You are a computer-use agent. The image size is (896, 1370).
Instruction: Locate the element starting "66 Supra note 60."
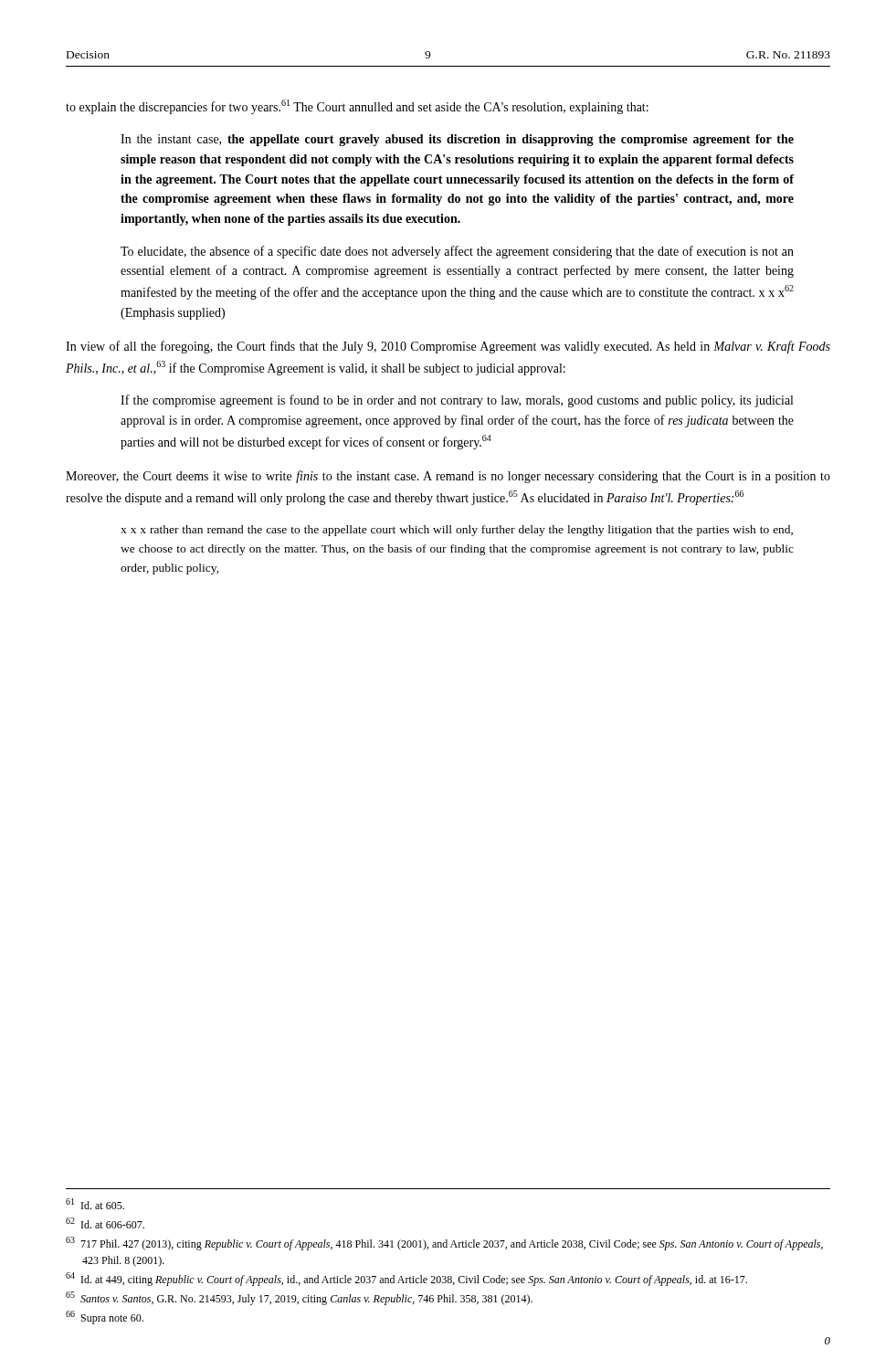[x=105, y=1317]
